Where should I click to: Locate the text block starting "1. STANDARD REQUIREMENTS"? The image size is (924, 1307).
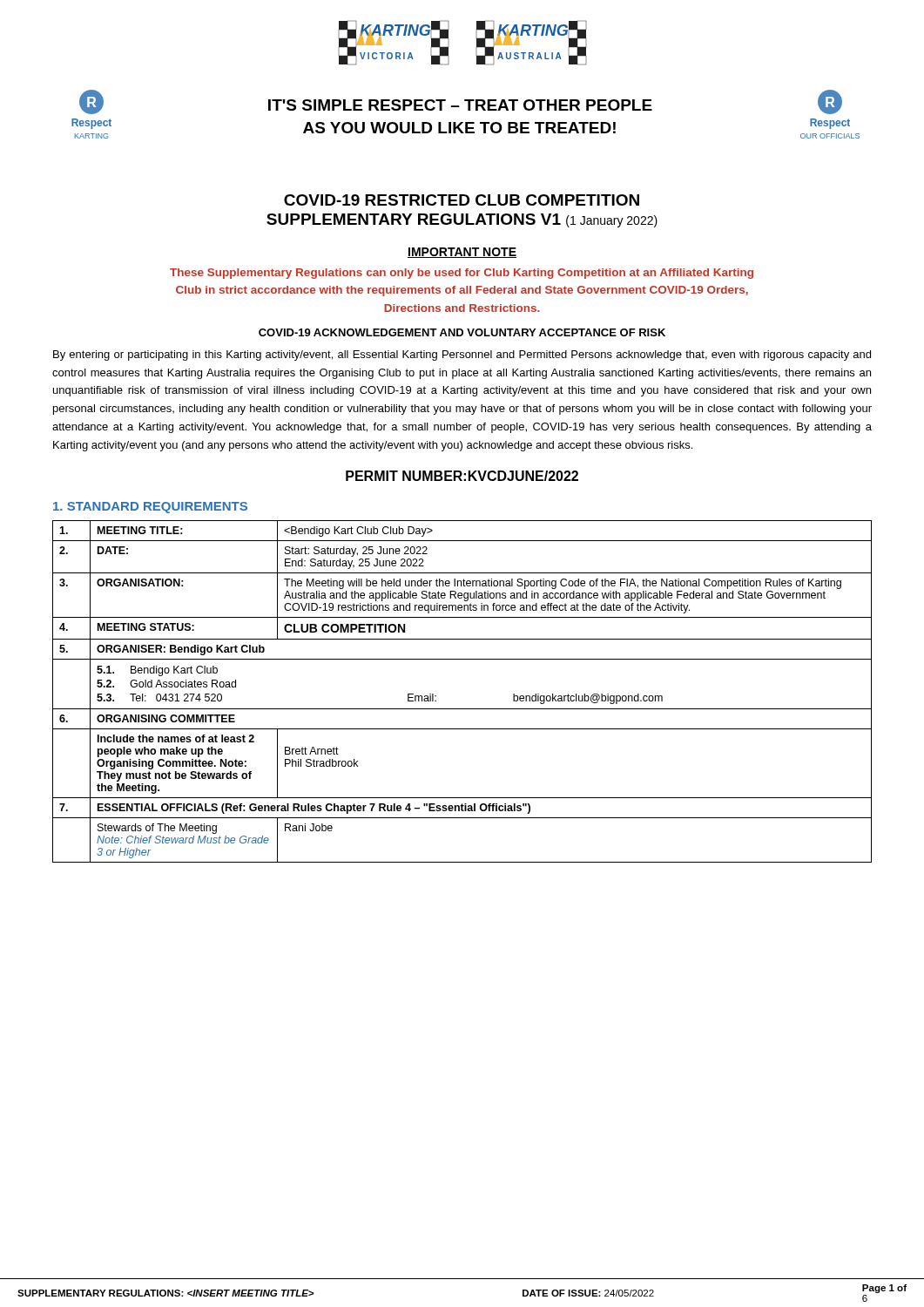[x=150, y=505]
